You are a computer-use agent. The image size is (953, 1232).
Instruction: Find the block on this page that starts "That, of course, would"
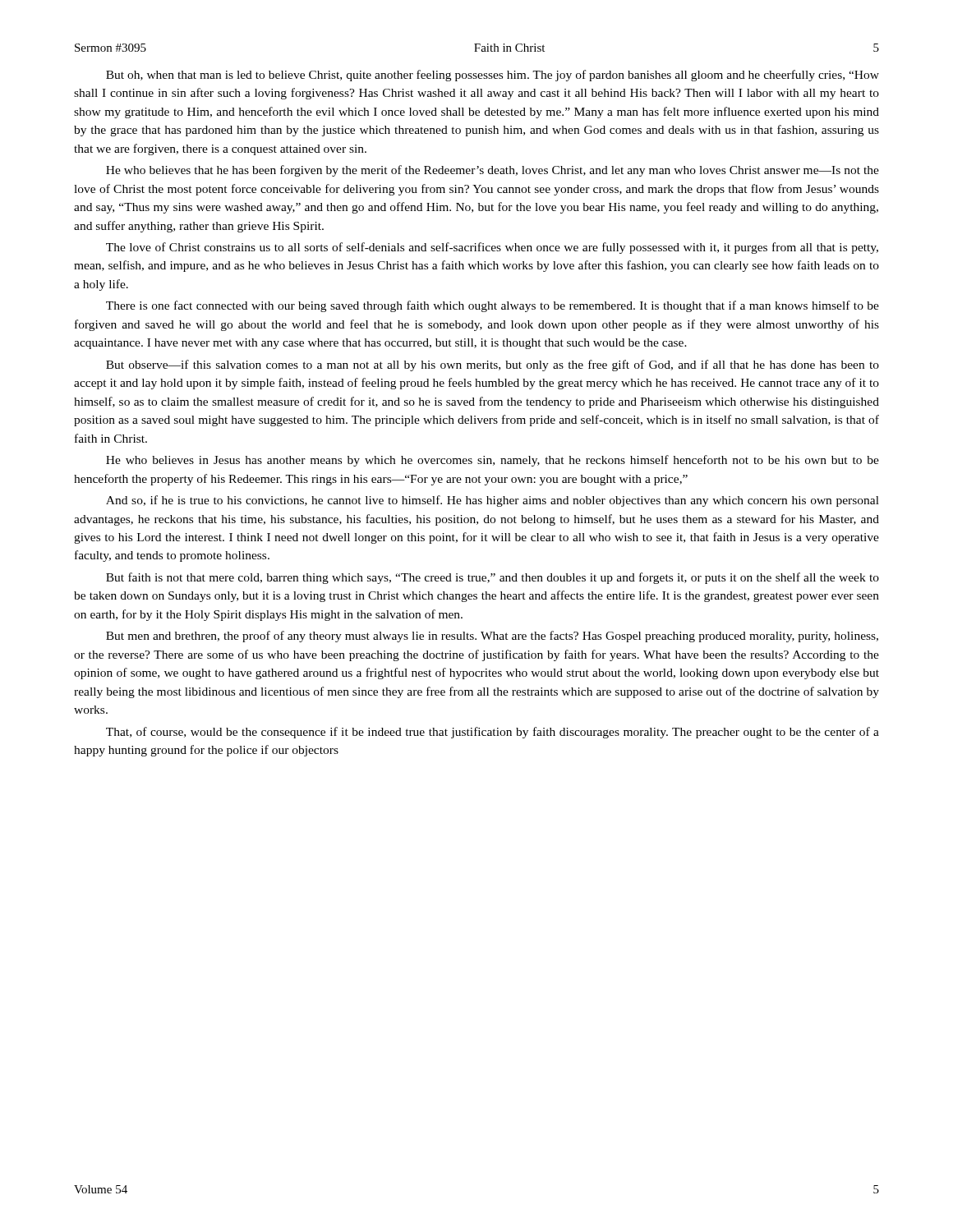476,740
